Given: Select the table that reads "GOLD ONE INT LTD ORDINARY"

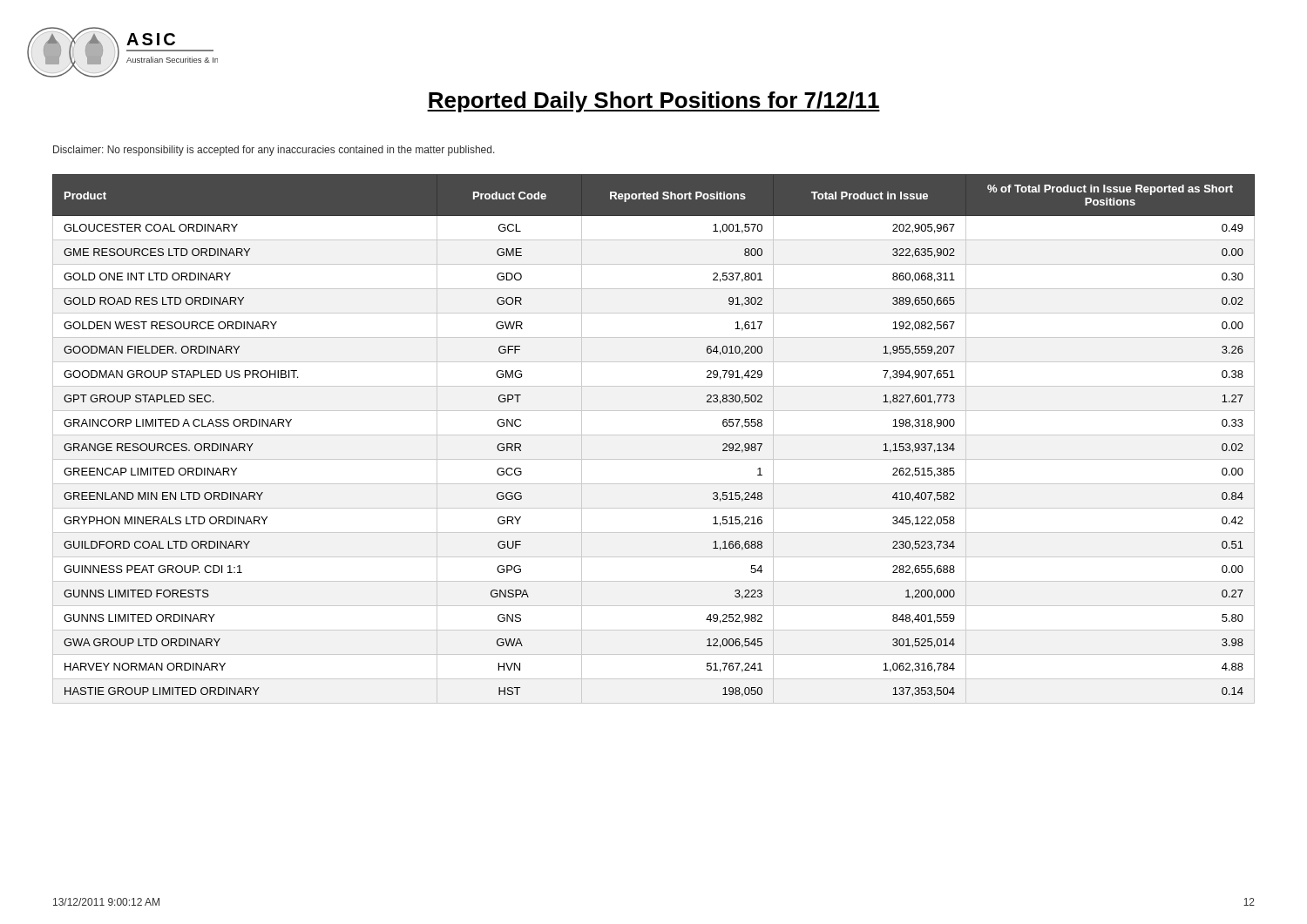Looking at the screenshot, I should (654, 439).
